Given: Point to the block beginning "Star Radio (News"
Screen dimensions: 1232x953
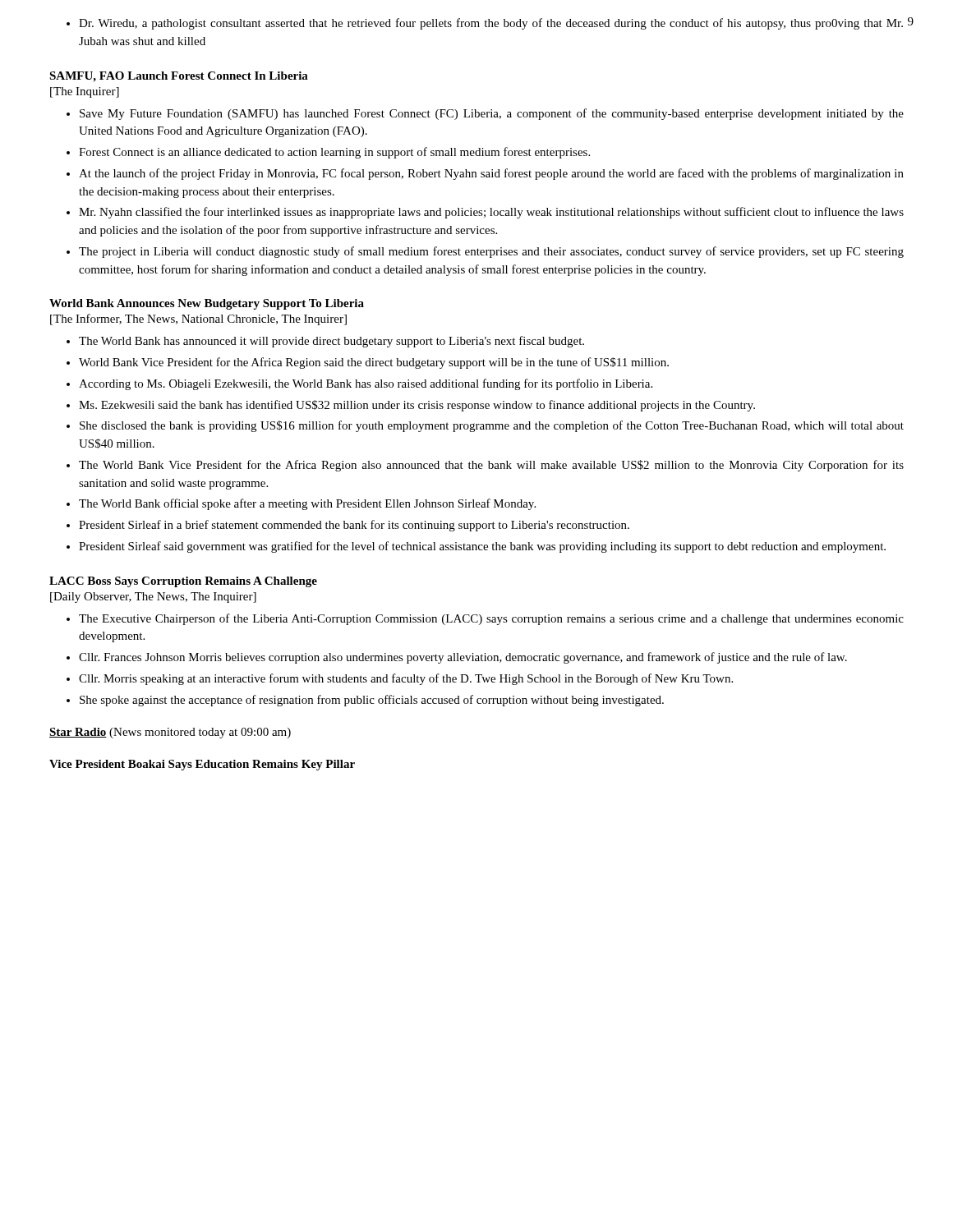Looking at the screenshot, I should click(x=170, y=732).
